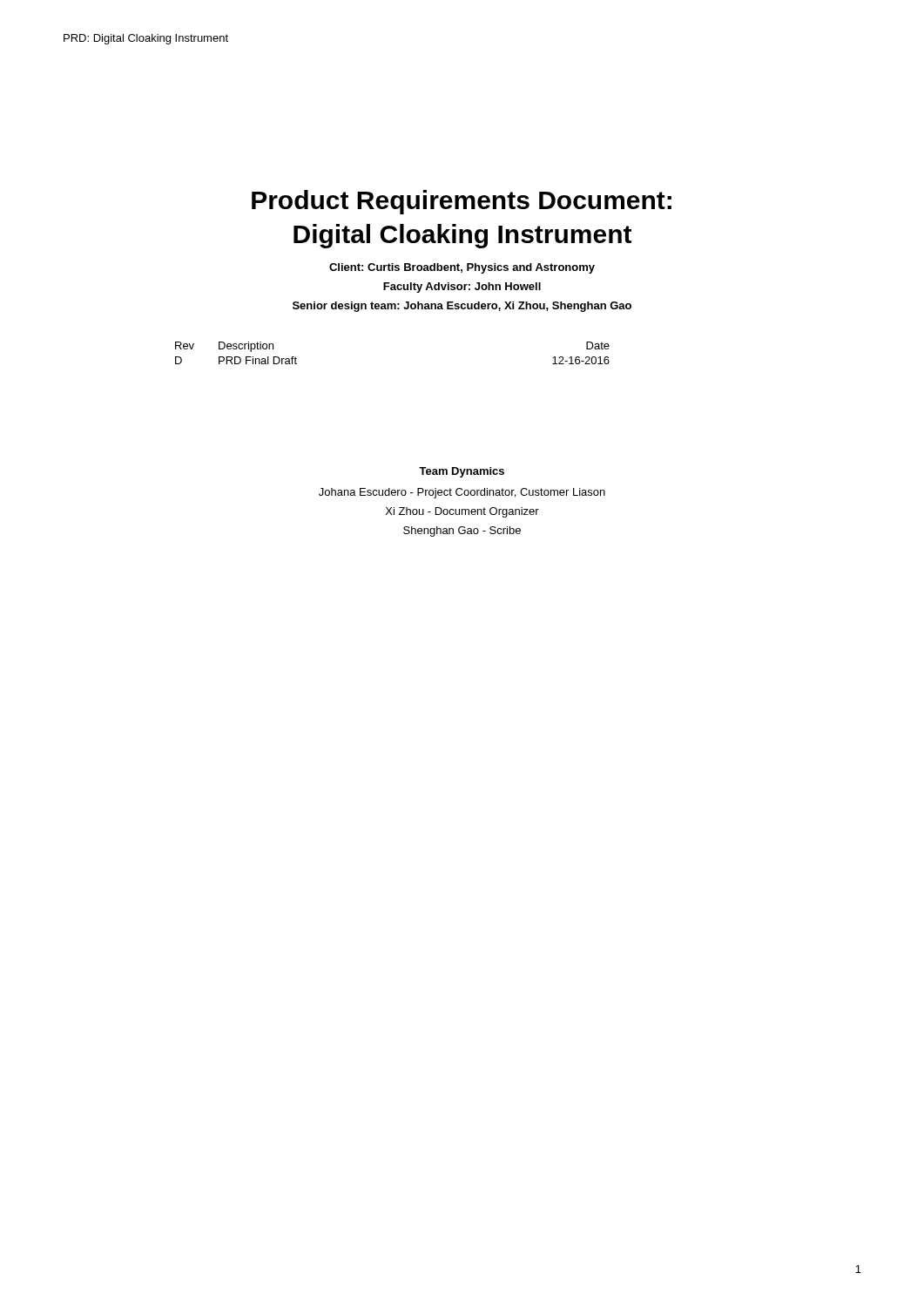924x1307 pixels.
Task: Select the element starting "Team Dynamics Johana Escudero - Project"
Action: 462,501
